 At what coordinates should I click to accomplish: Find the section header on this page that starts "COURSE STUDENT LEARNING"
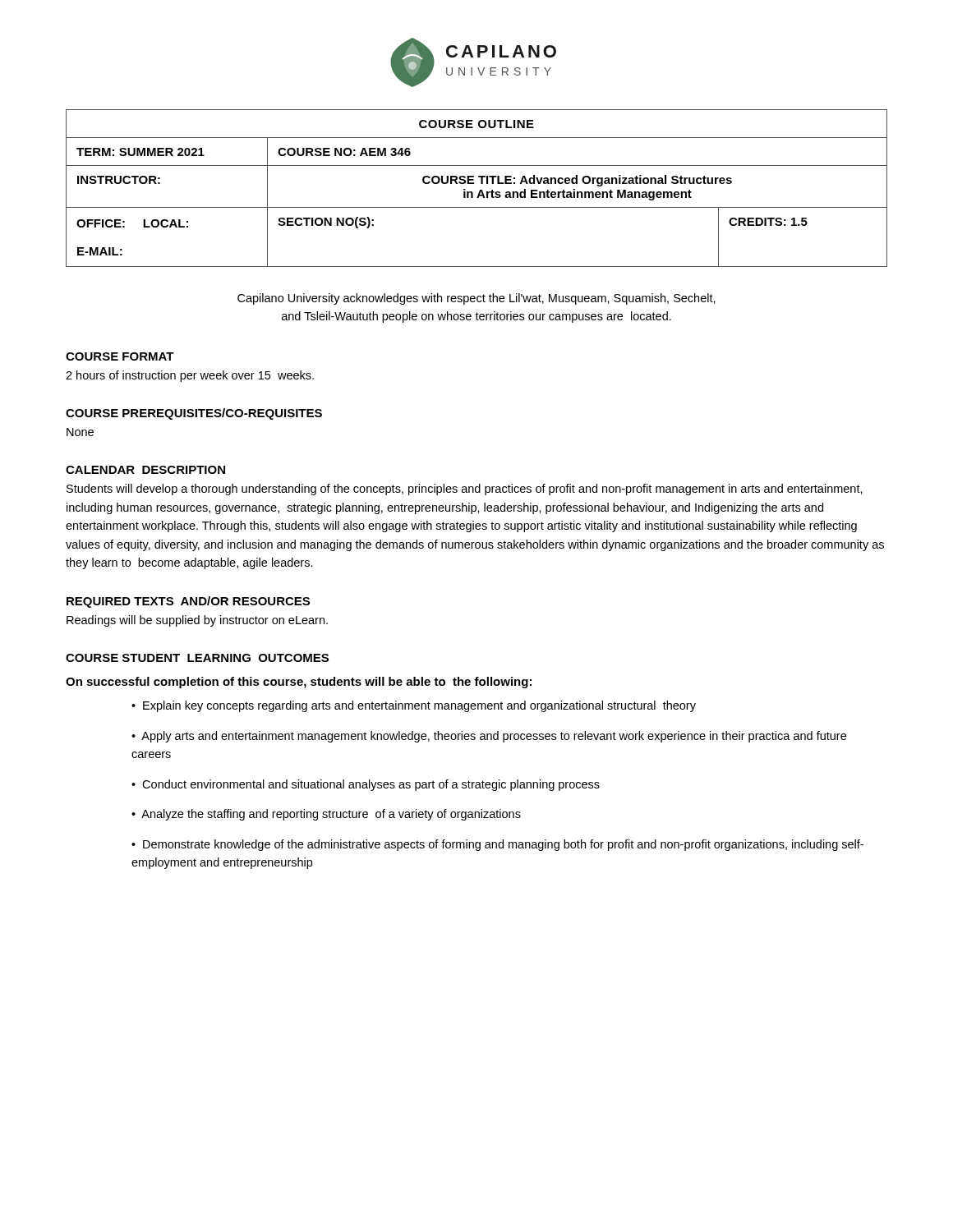click(x=198, y=658)
